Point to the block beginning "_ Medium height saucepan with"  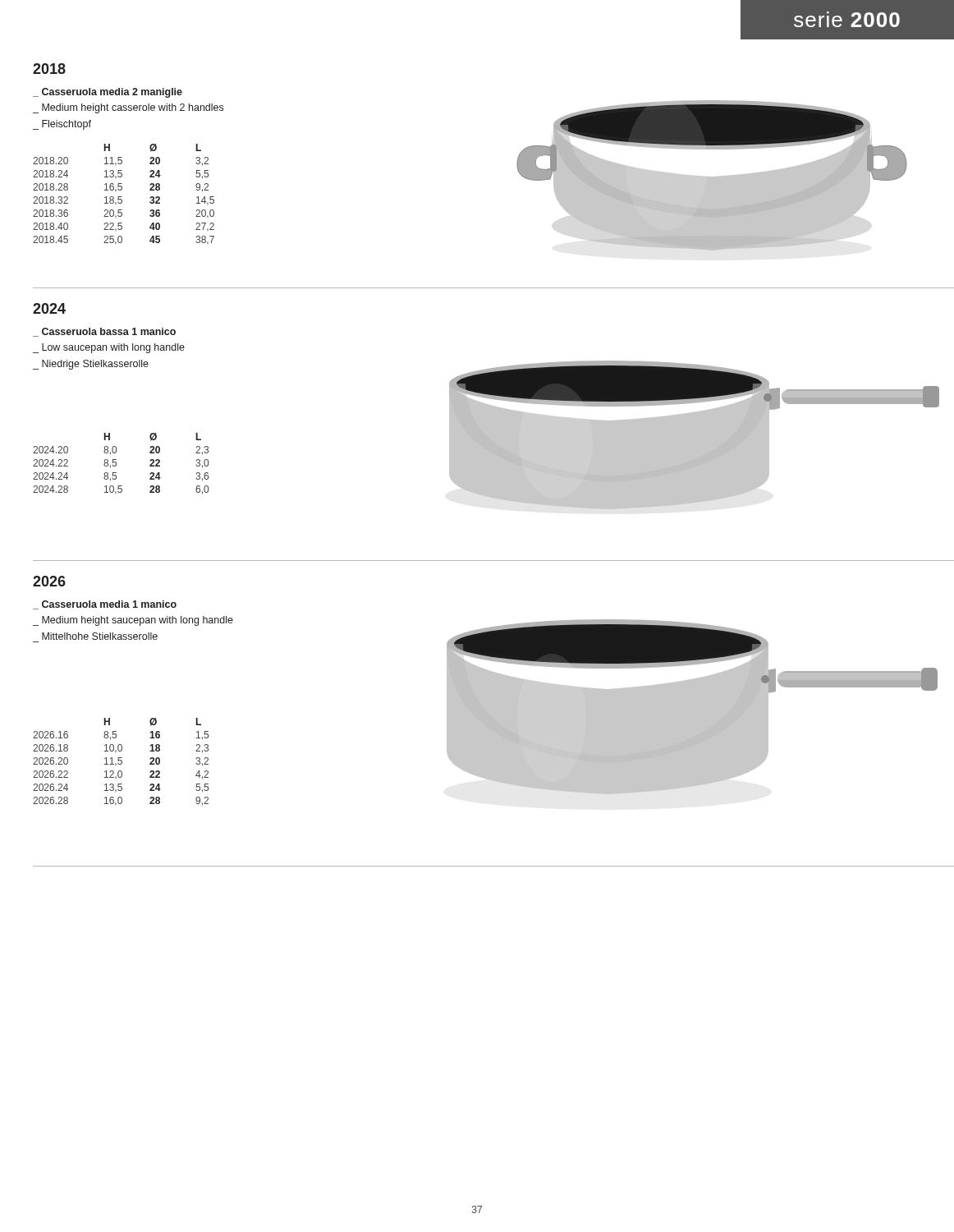(133, 620)
